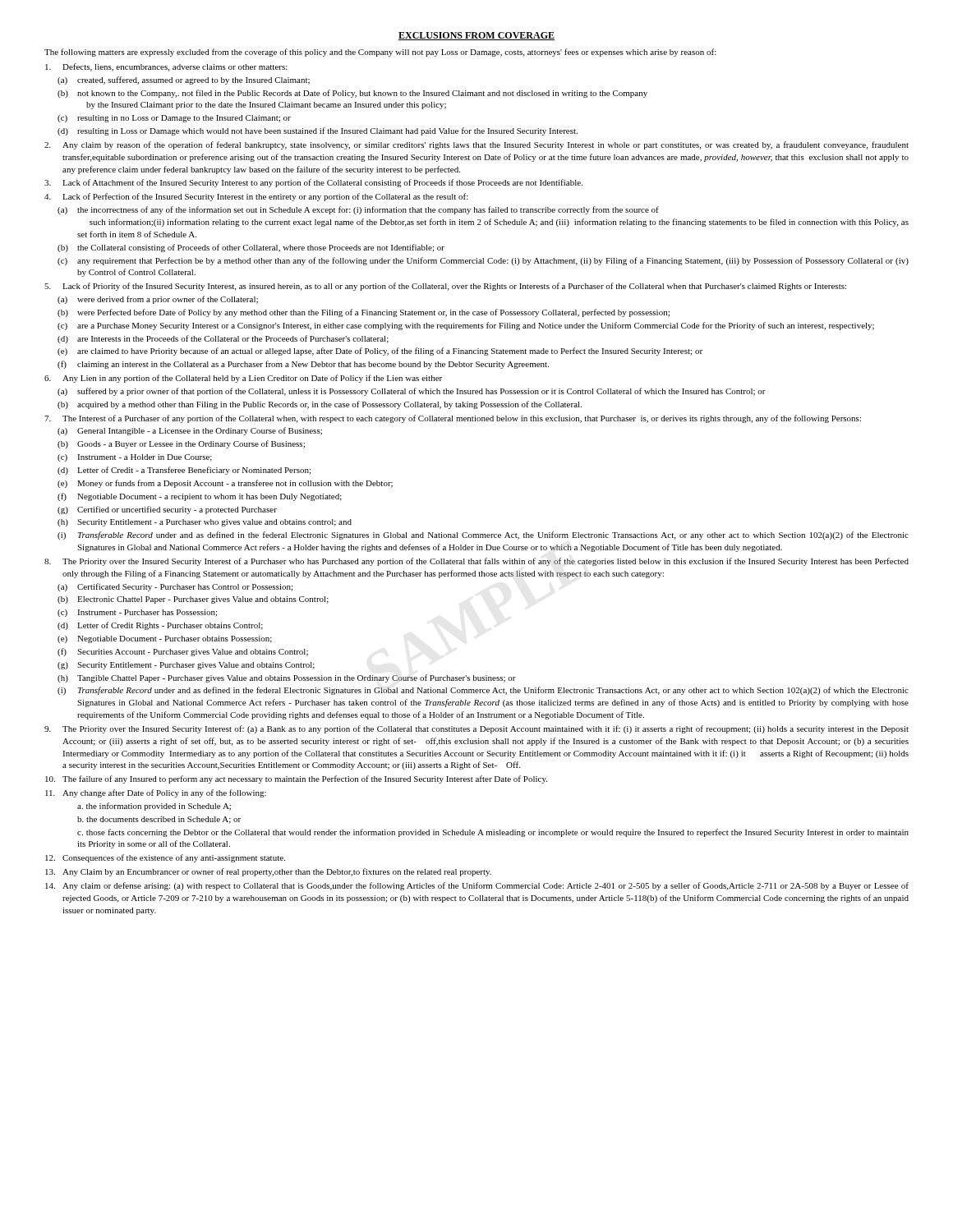Locate the region starting "6. Any Lien in any portion"
953x1232 pixels.
tap(476, 391)
